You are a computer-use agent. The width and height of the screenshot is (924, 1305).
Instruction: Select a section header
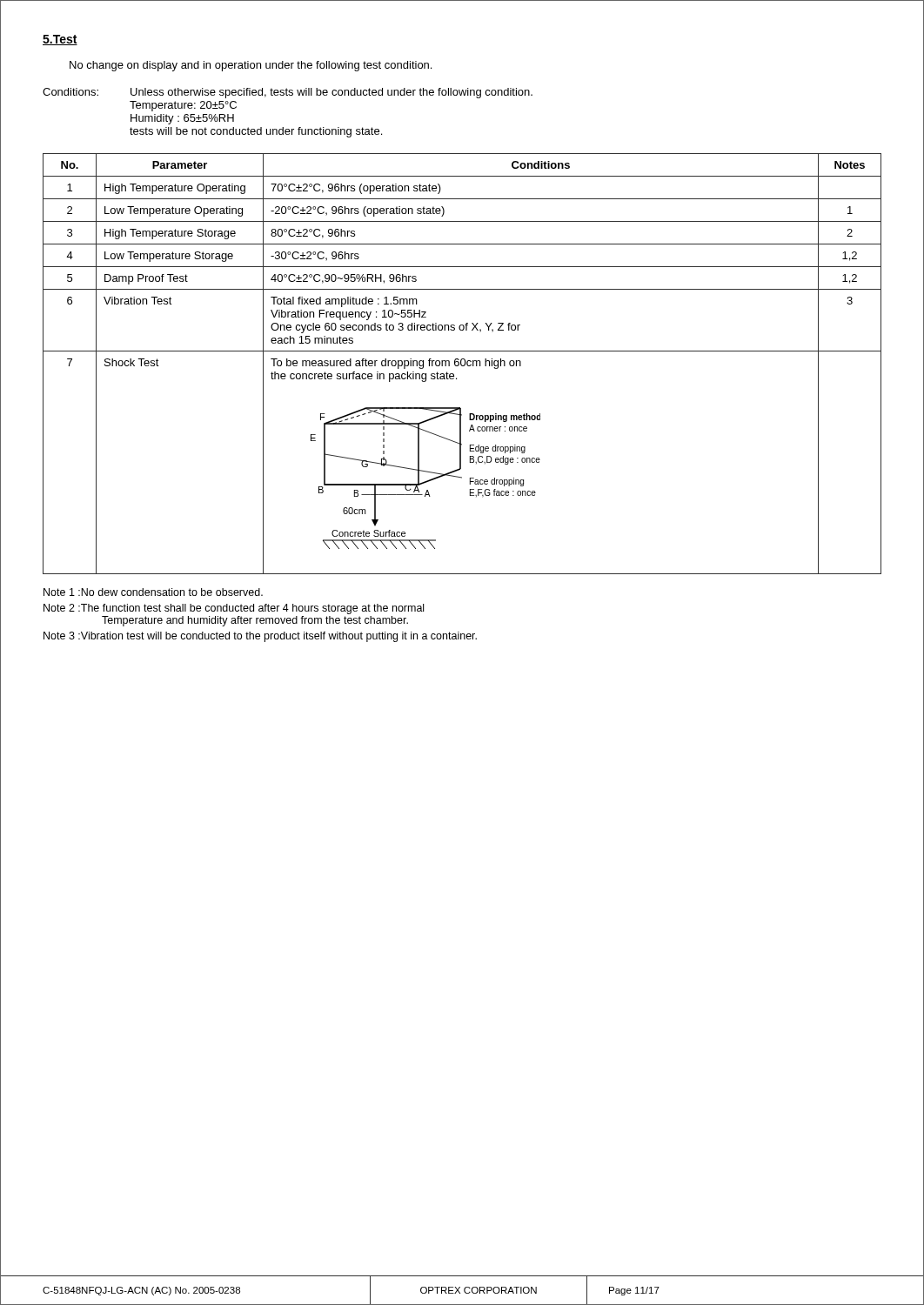tap(60, 39)
